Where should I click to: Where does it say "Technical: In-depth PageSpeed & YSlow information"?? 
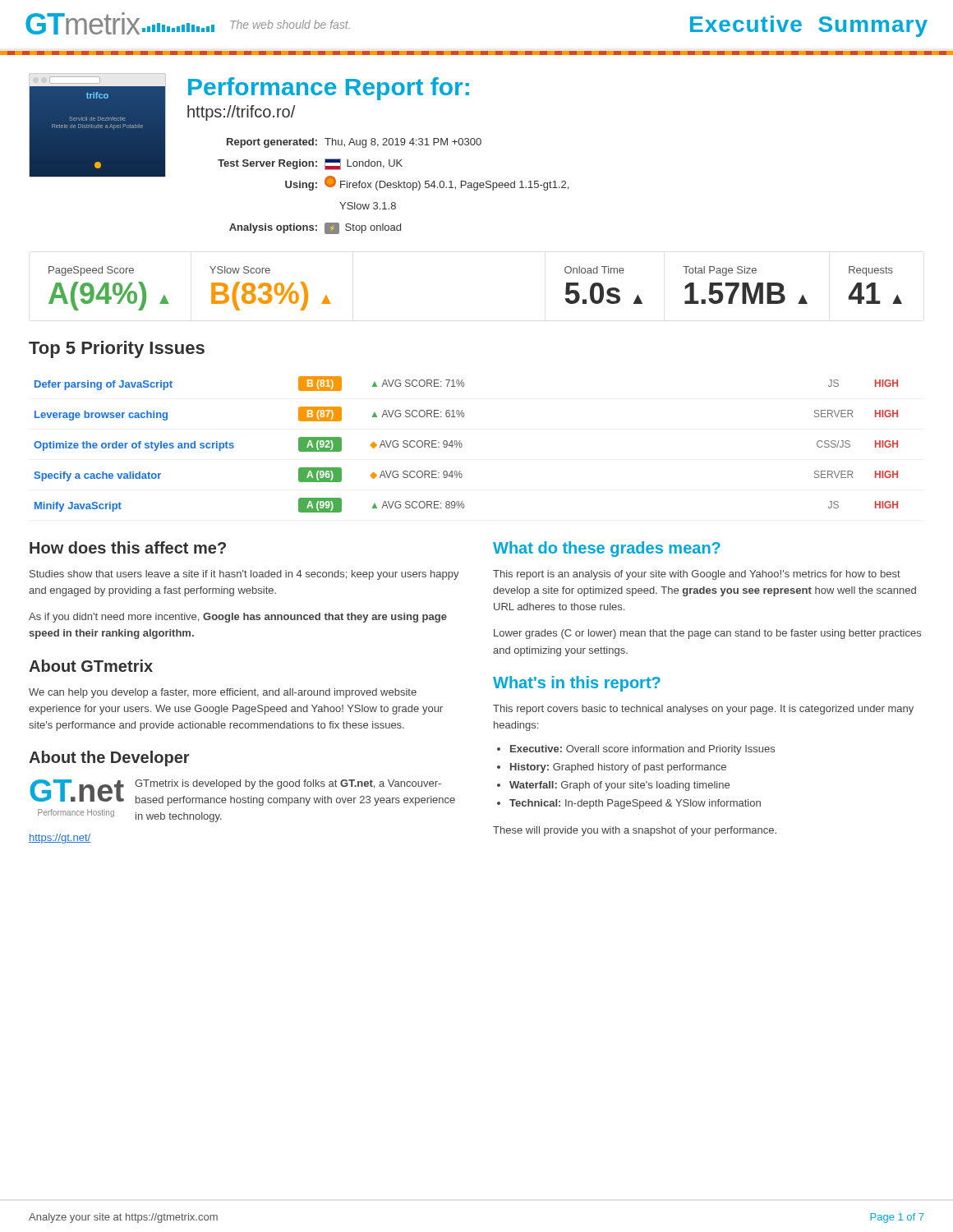635,803
